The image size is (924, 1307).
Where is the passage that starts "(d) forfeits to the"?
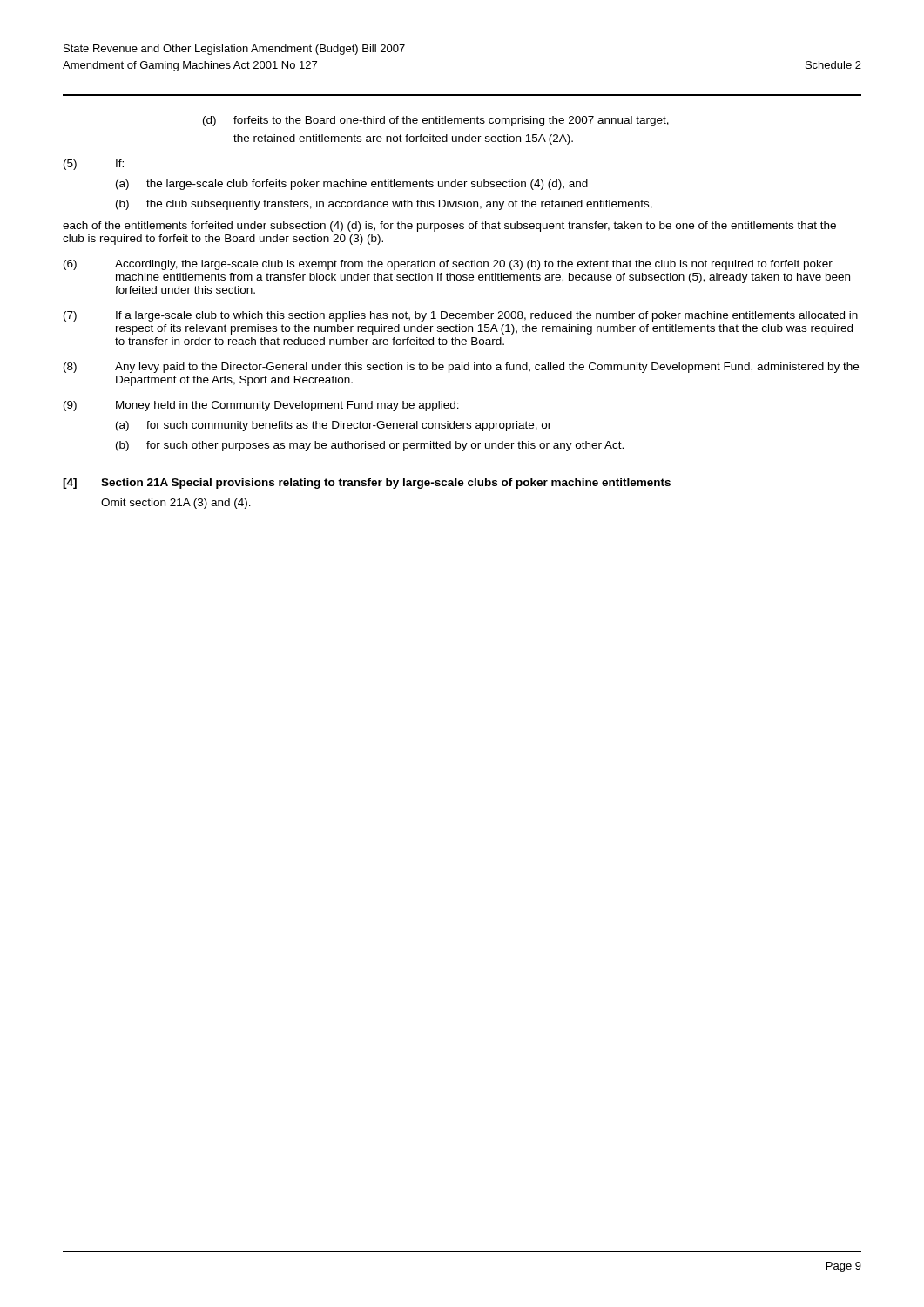(436, 120)
